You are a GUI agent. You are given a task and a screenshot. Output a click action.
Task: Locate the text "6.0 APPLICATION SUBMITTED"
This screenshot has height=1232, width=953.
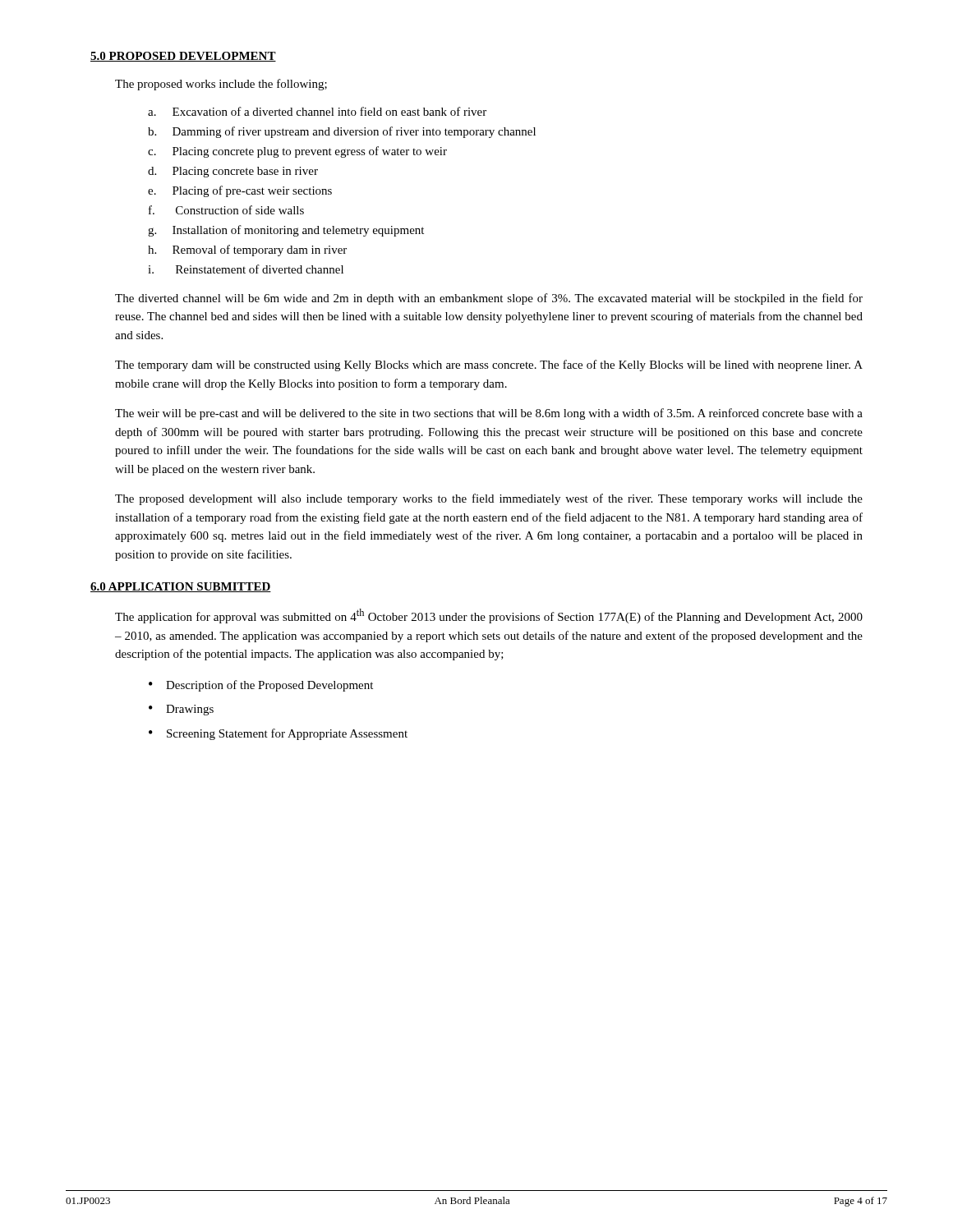tap(180, 586)
